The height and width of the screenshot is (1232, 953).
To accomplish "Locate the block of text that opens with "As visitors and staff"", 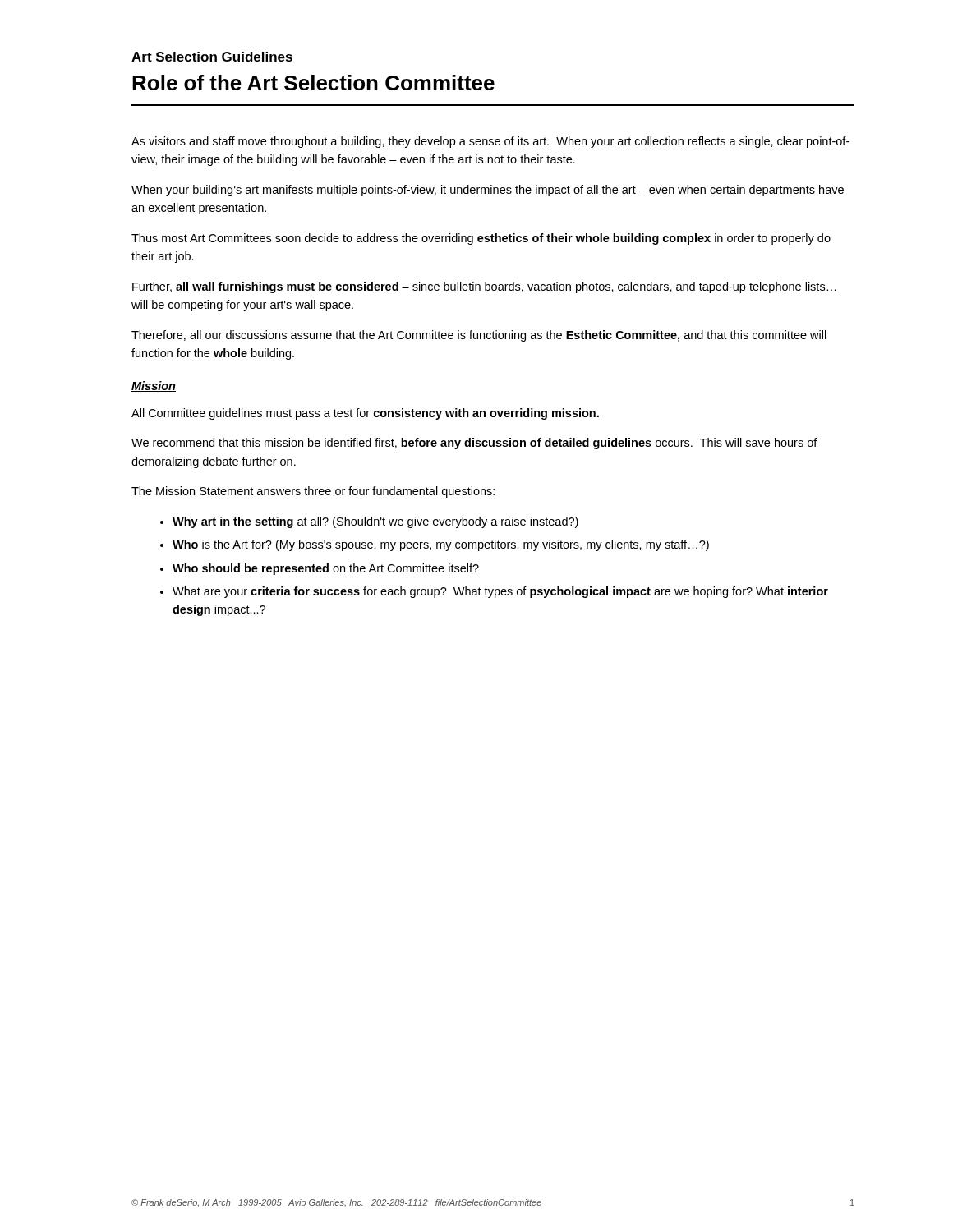I will (x=491, y=150).
